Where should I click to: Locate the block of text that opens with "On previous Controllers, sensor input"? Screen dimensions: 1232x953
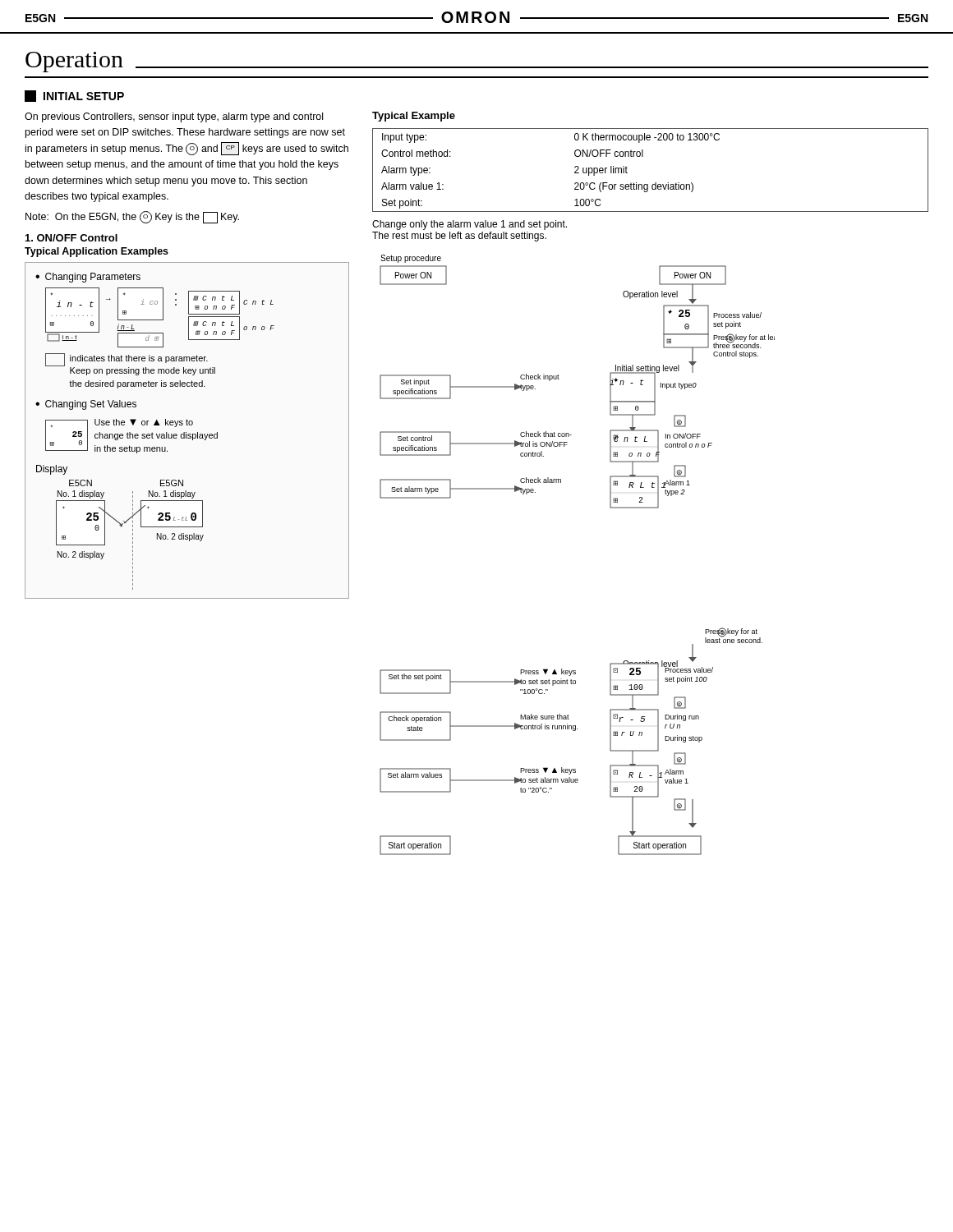pyautogui.click(x=187, y=156)
